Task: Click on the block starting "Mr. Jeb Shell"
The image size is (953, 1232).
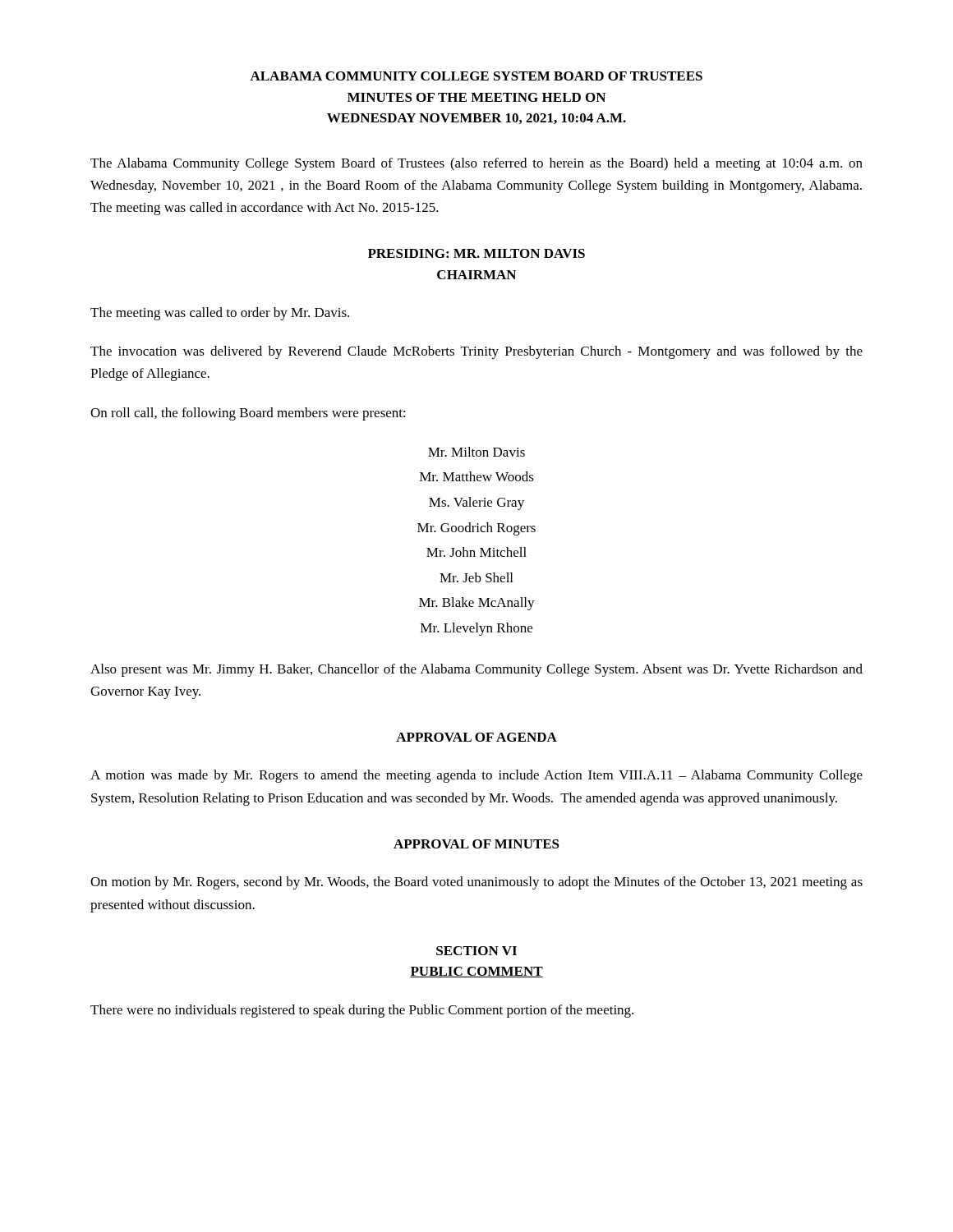Action: tap(476, 578)
